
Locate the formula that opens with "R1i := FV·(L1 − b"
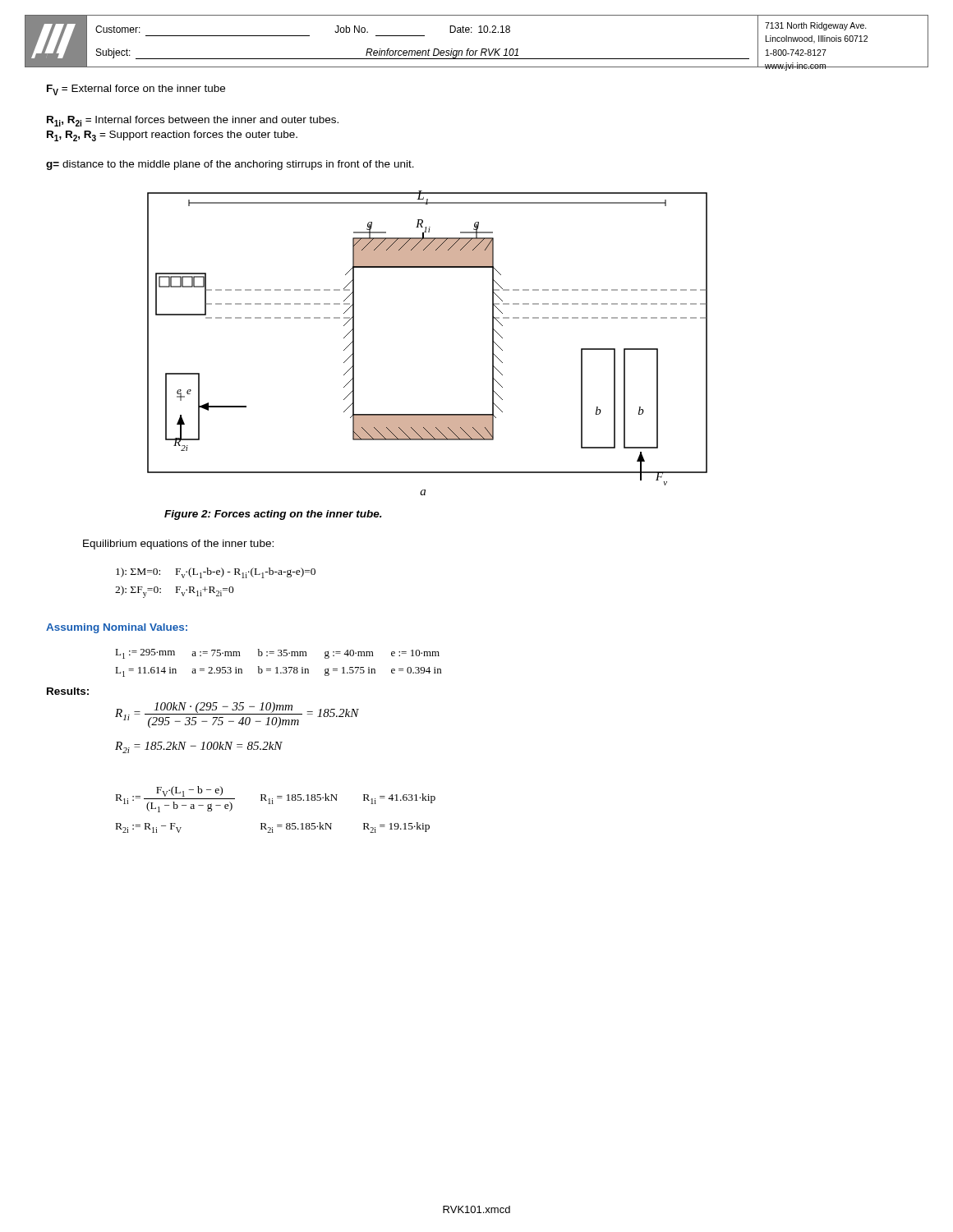click(x=275, y=809)
